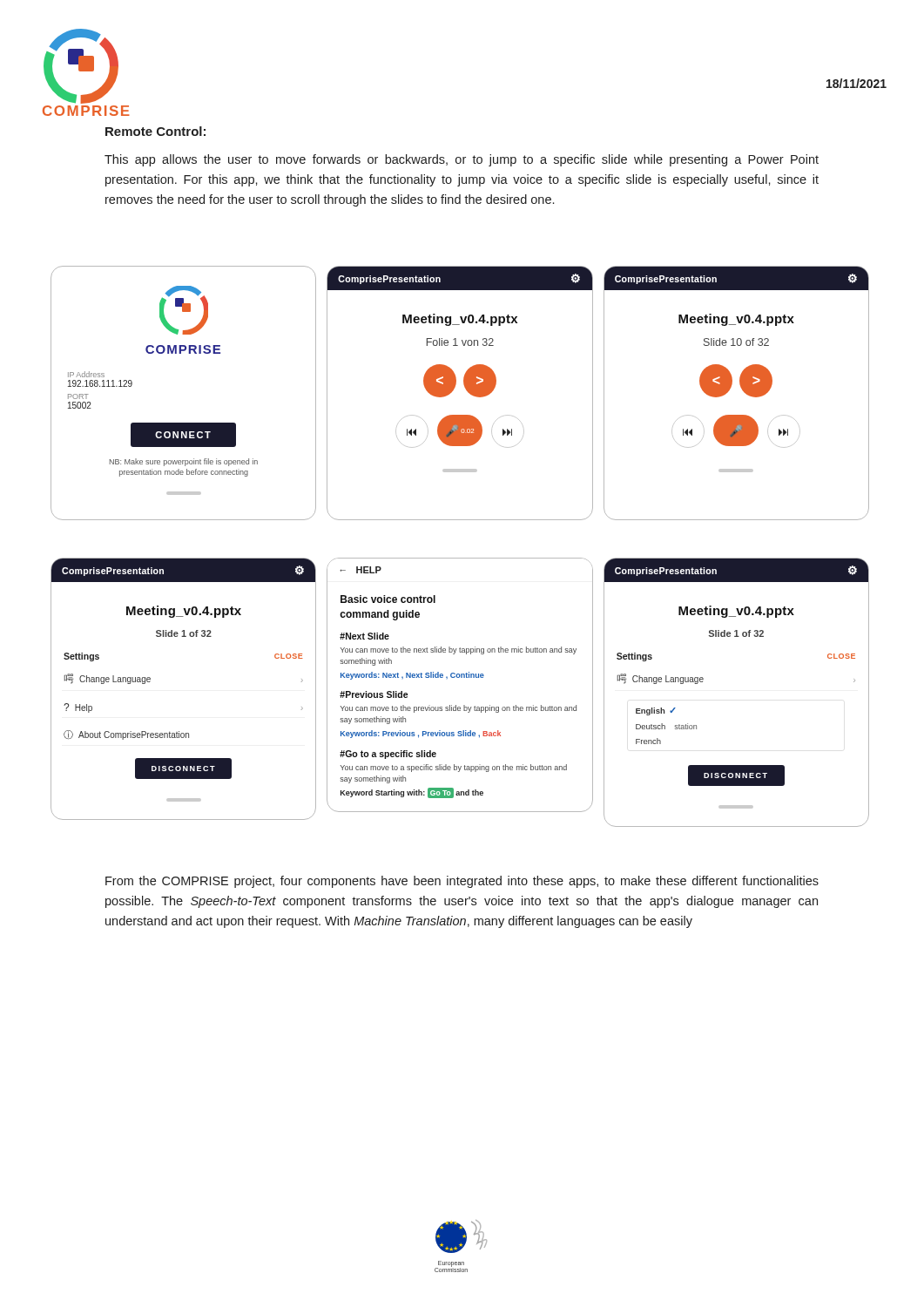Click on the text block starting "Remote Control:"
This screenshot has height=1307, width=924.
click(156, 131)
